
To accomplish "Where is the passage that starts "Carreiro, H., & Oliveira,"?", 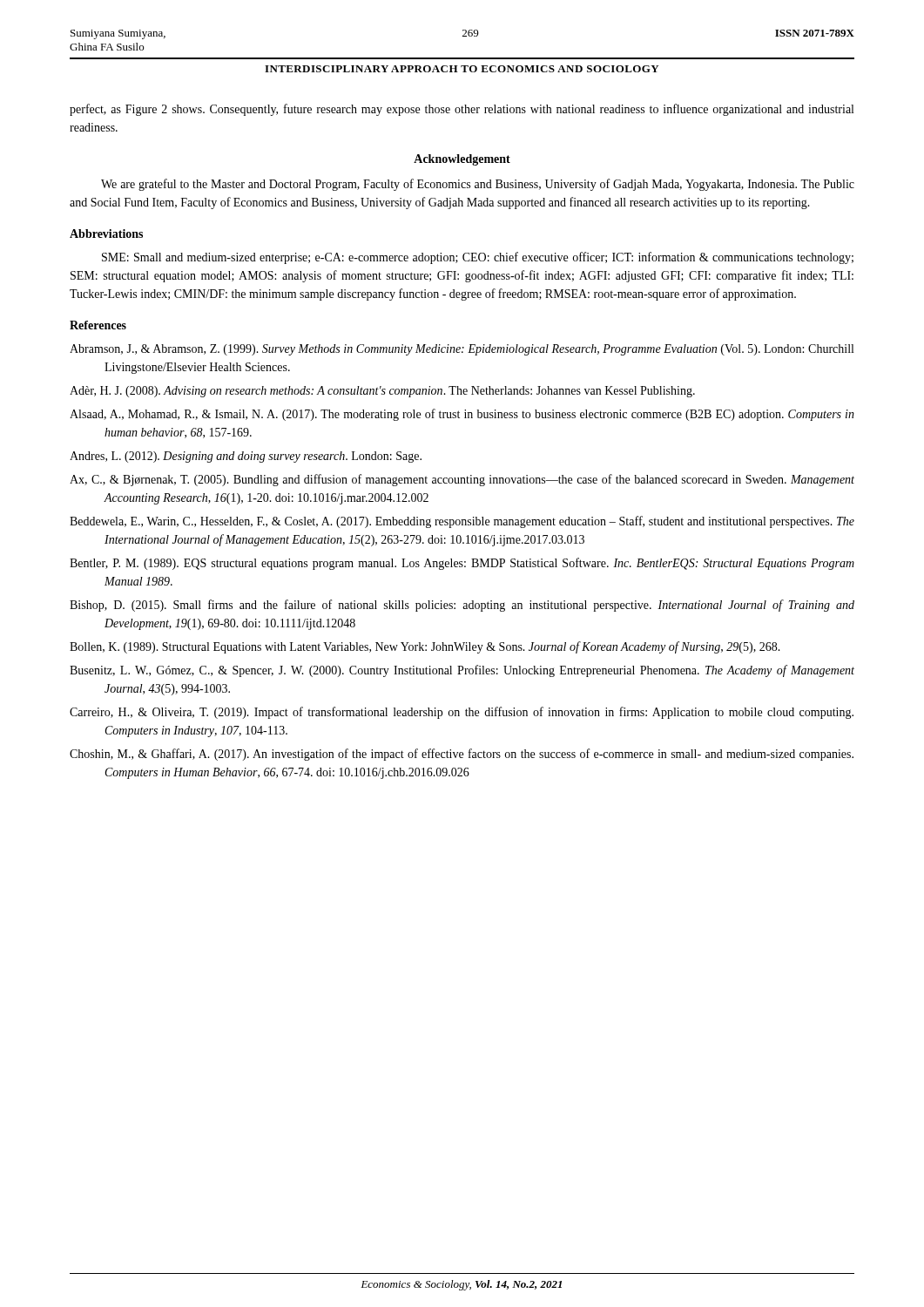I will (462, 721).
